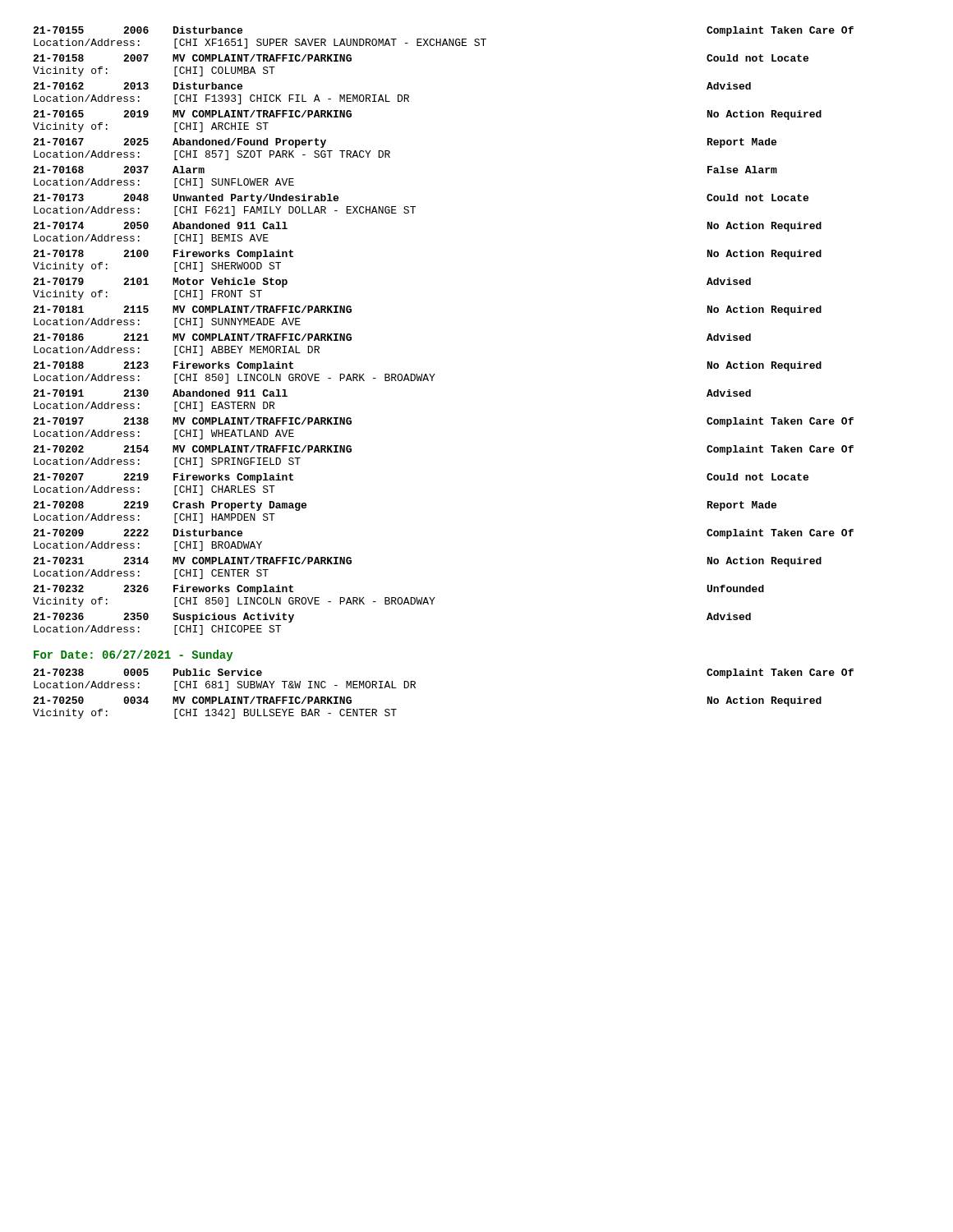This screenshot has width=953, height=1232.
Task: Click on the section header that reads "For Date: 06/27/2021 - Sunday"
Action: point(133,655)
